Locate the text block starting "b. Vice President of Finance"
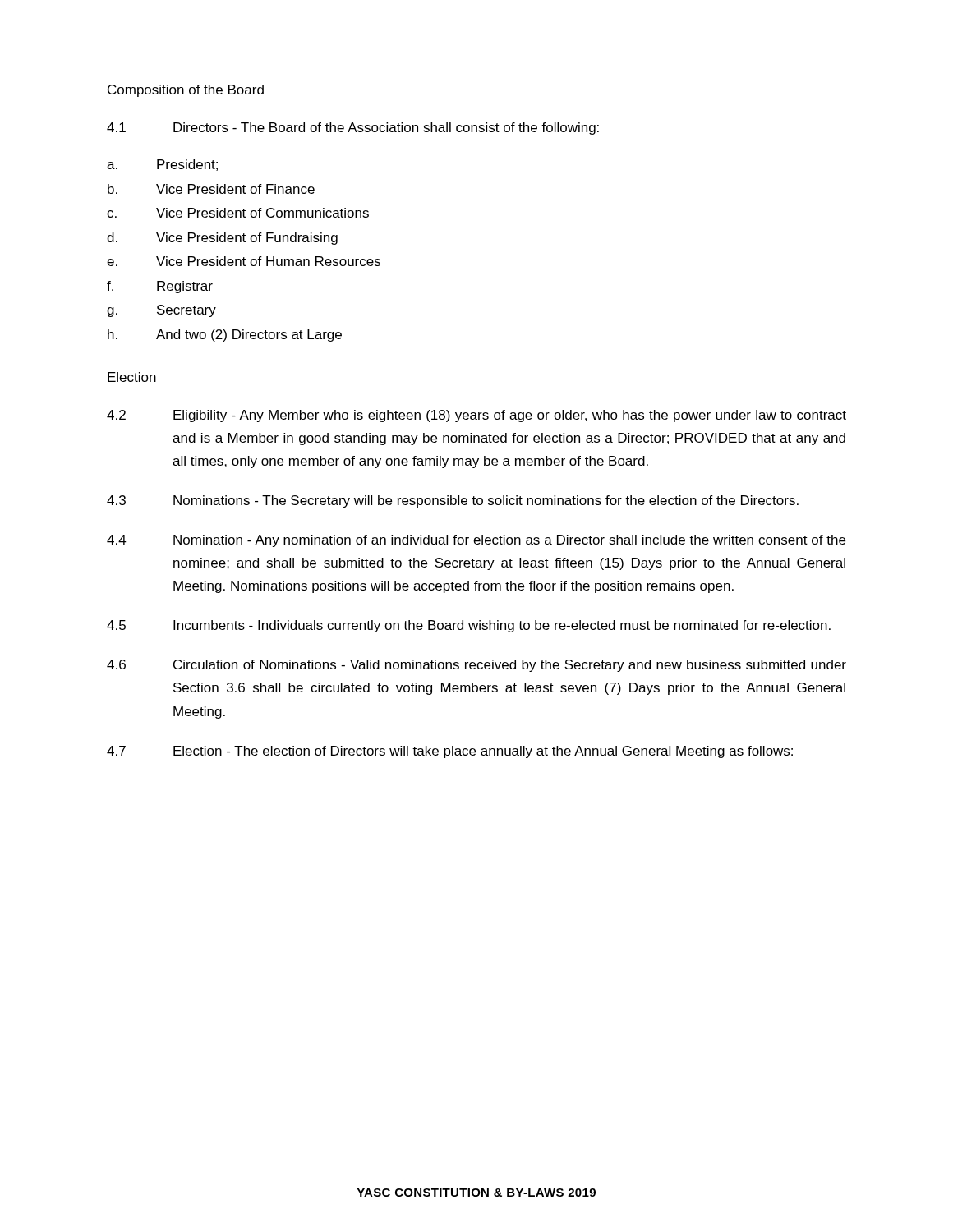The height and width of the screenshot is (1232, 953). point(211,189)
